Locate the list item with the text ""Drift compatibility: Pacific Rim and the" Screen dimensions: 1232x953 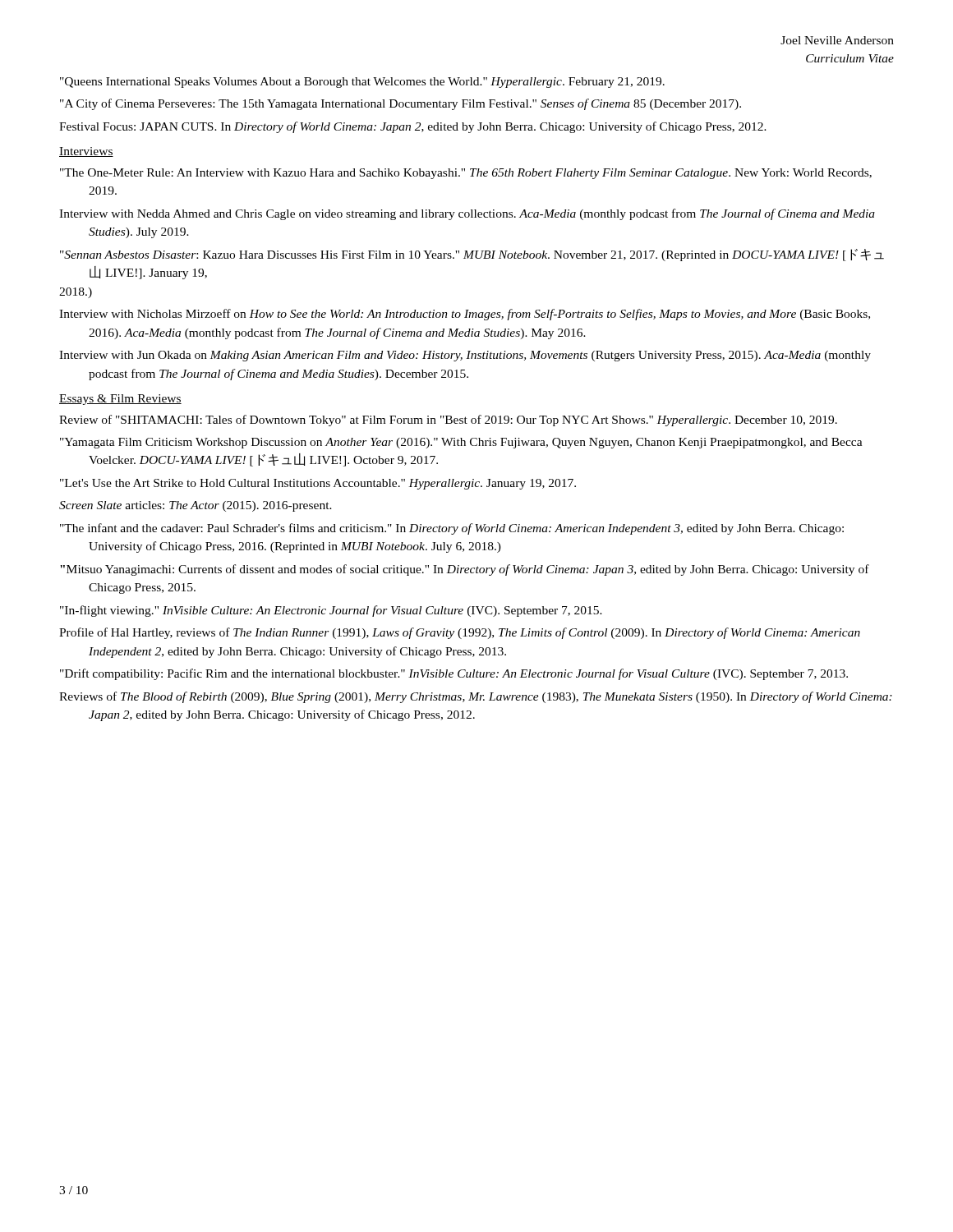[454, 673]
